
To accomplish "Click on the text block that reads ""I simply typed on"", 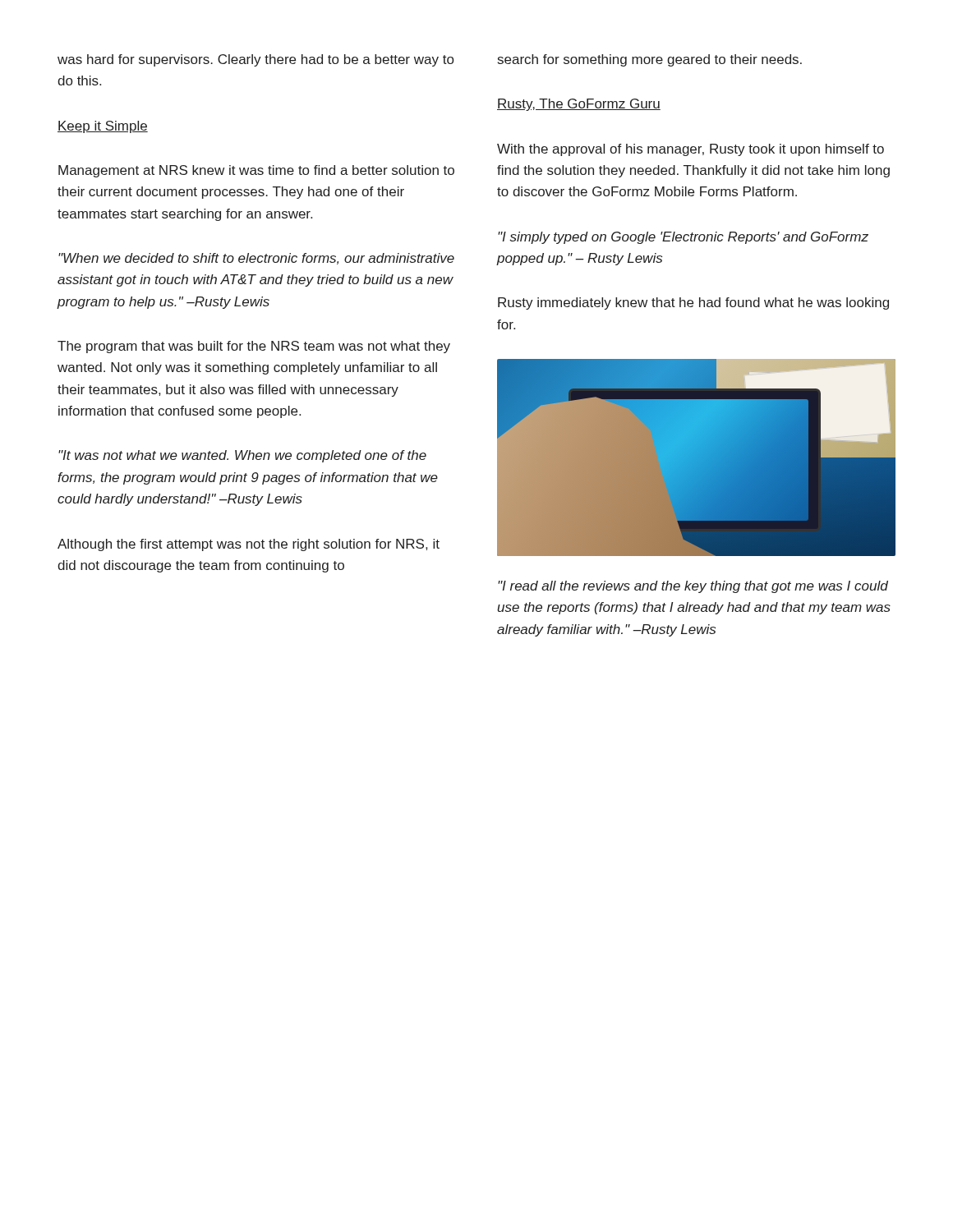I will click(x=683, y=248).
